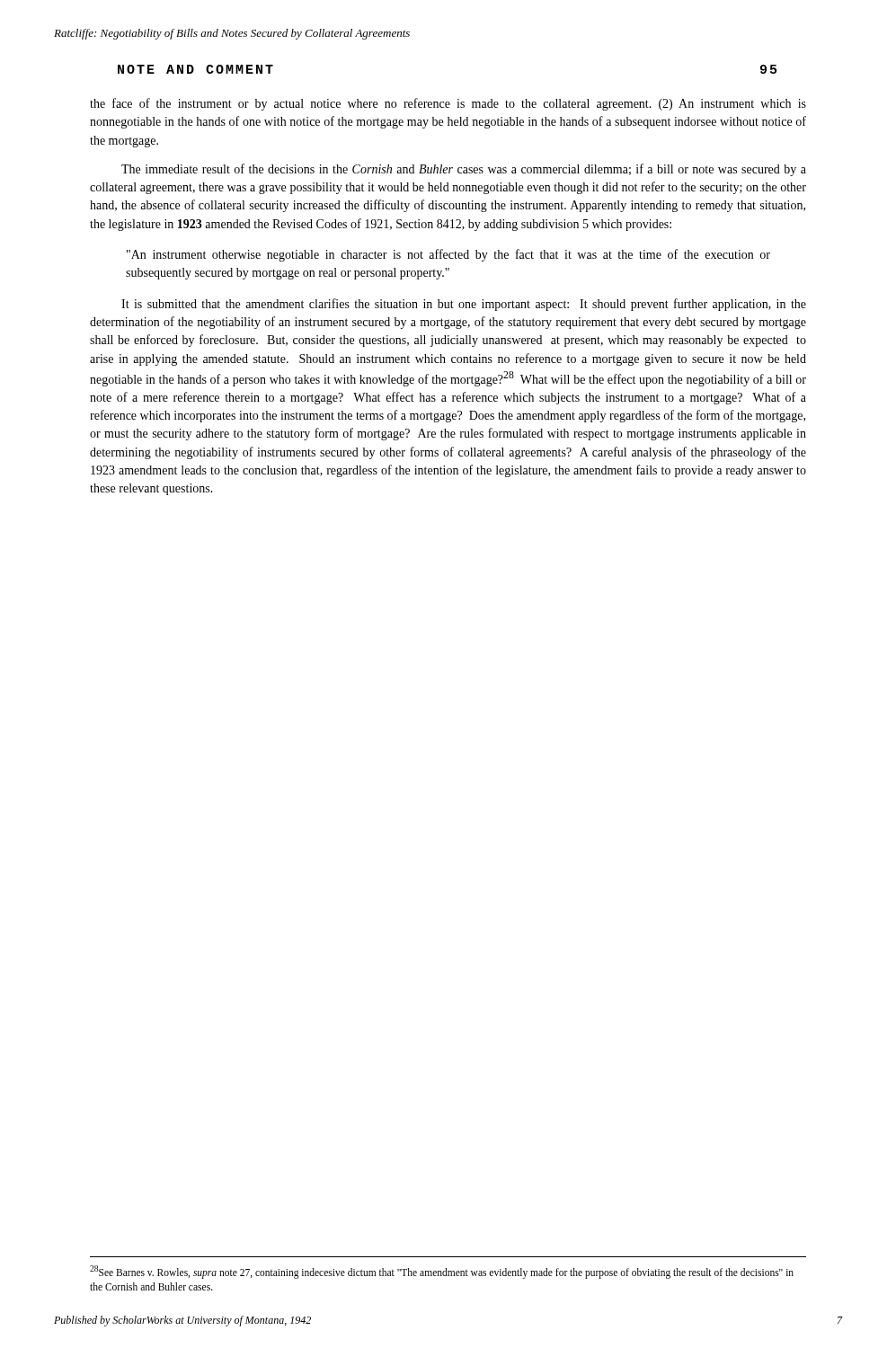Locate the block of text that opens with "28See Barnes v. Rowles,"
Viewport: 896px width, 1348px height.
pyautogui.click(x=442, y=1278)
